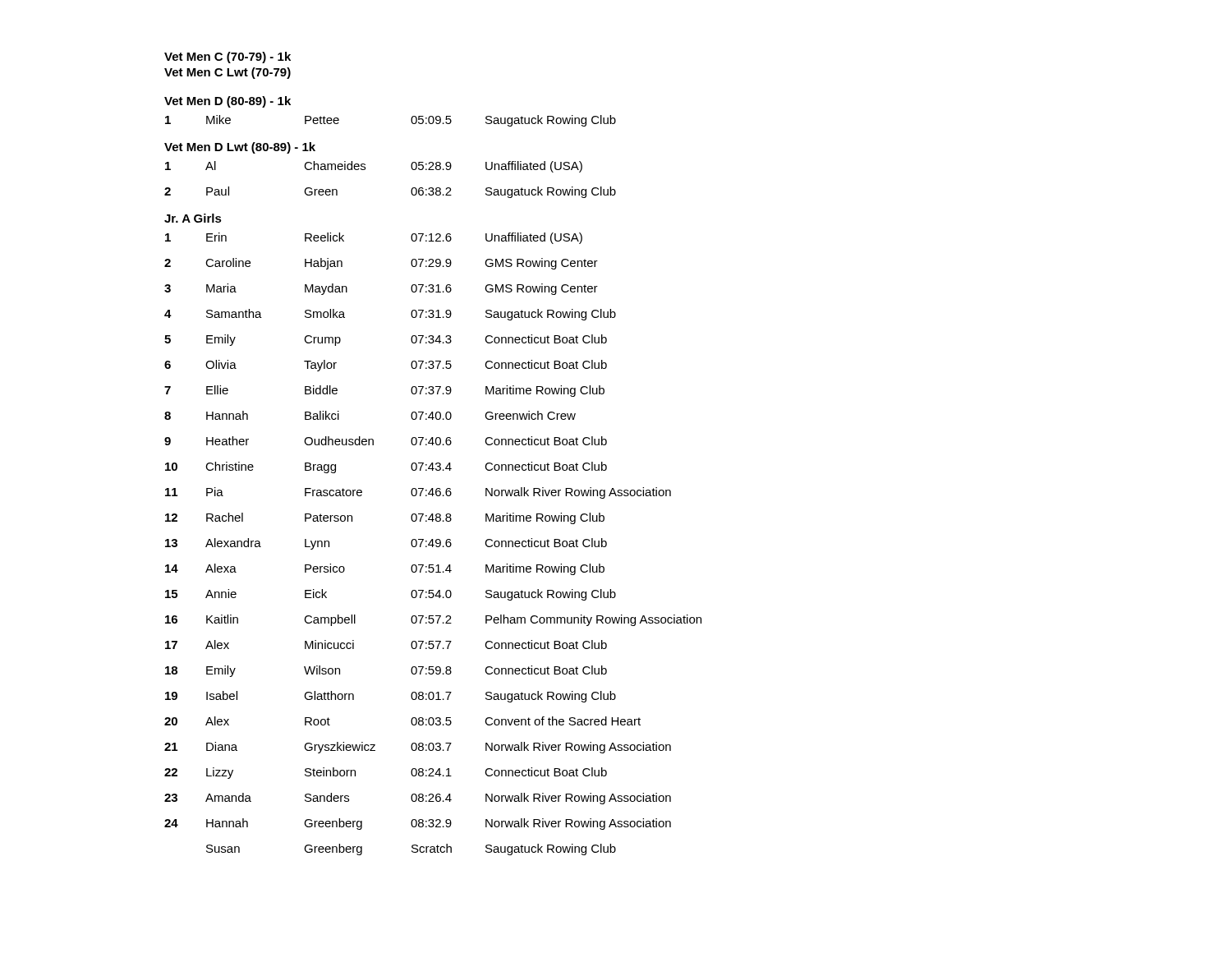Navigate to the block starting "15AnnieEick07:54.0Saugatuck Rowing Club"

point(489,594)
